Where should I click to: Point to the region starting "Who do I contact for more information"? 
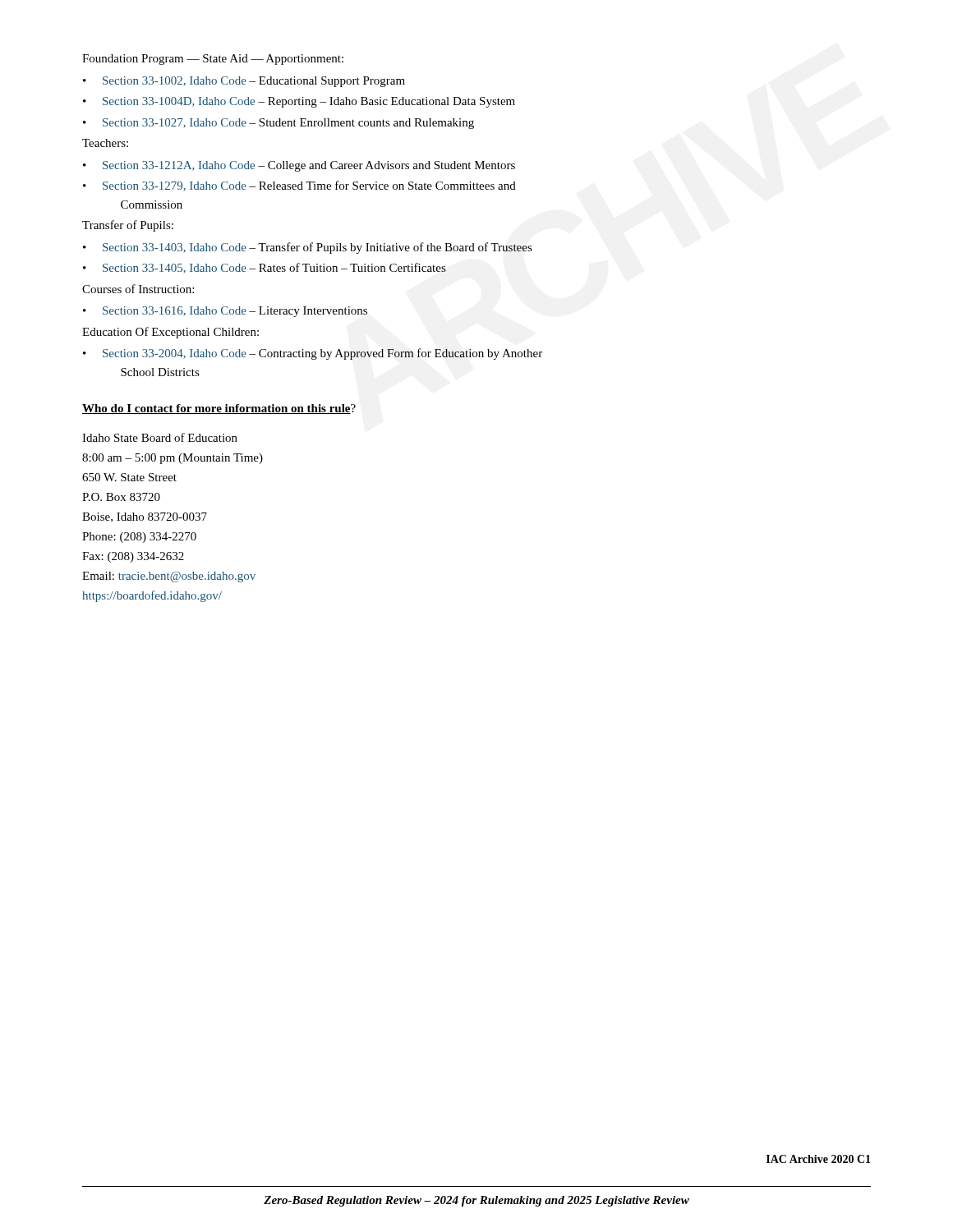pos(219,408)
